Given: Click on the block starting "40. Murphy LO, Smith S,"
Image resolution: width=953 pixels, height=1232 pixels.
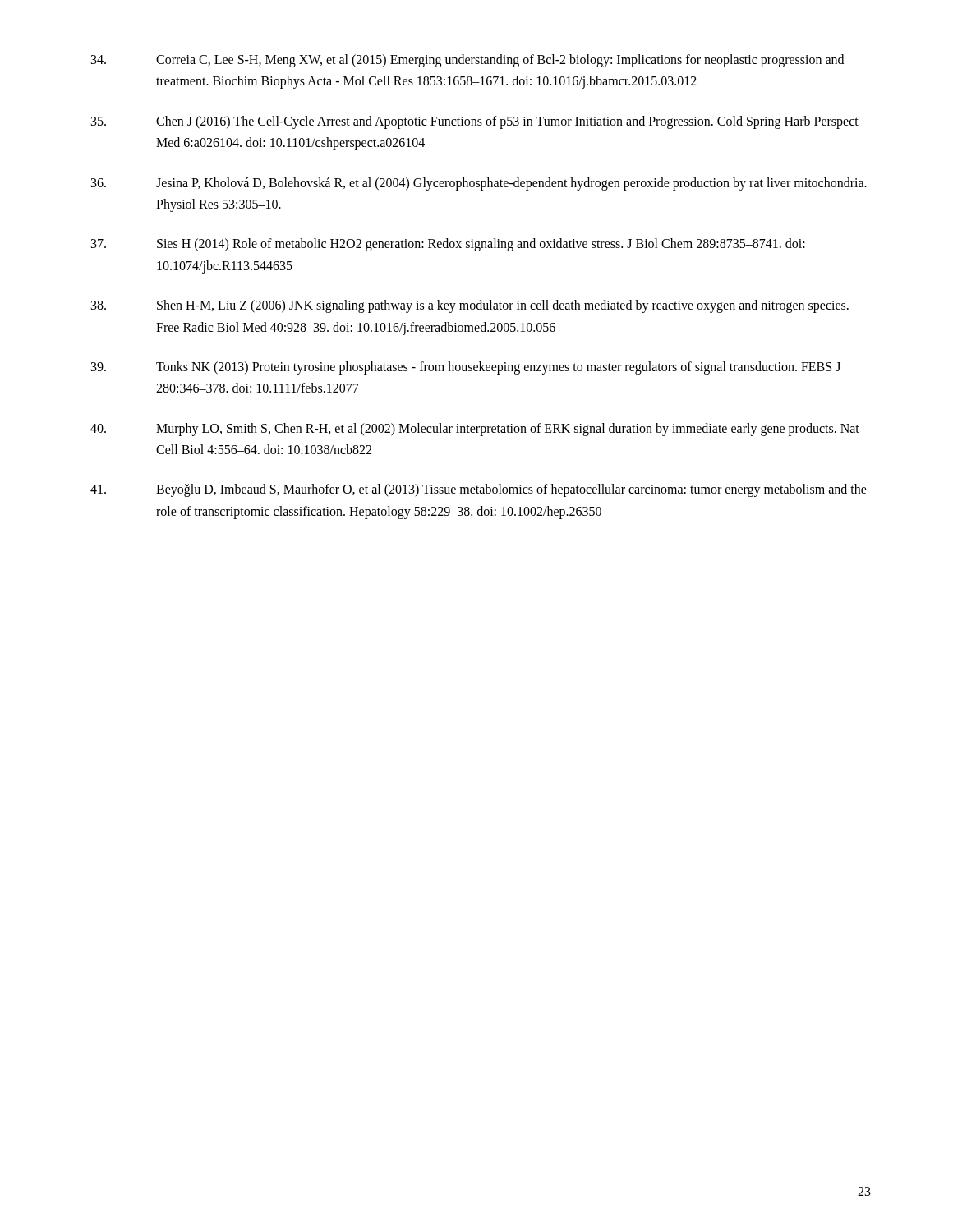Looking at the screenshot, I should tap(481, 439).
